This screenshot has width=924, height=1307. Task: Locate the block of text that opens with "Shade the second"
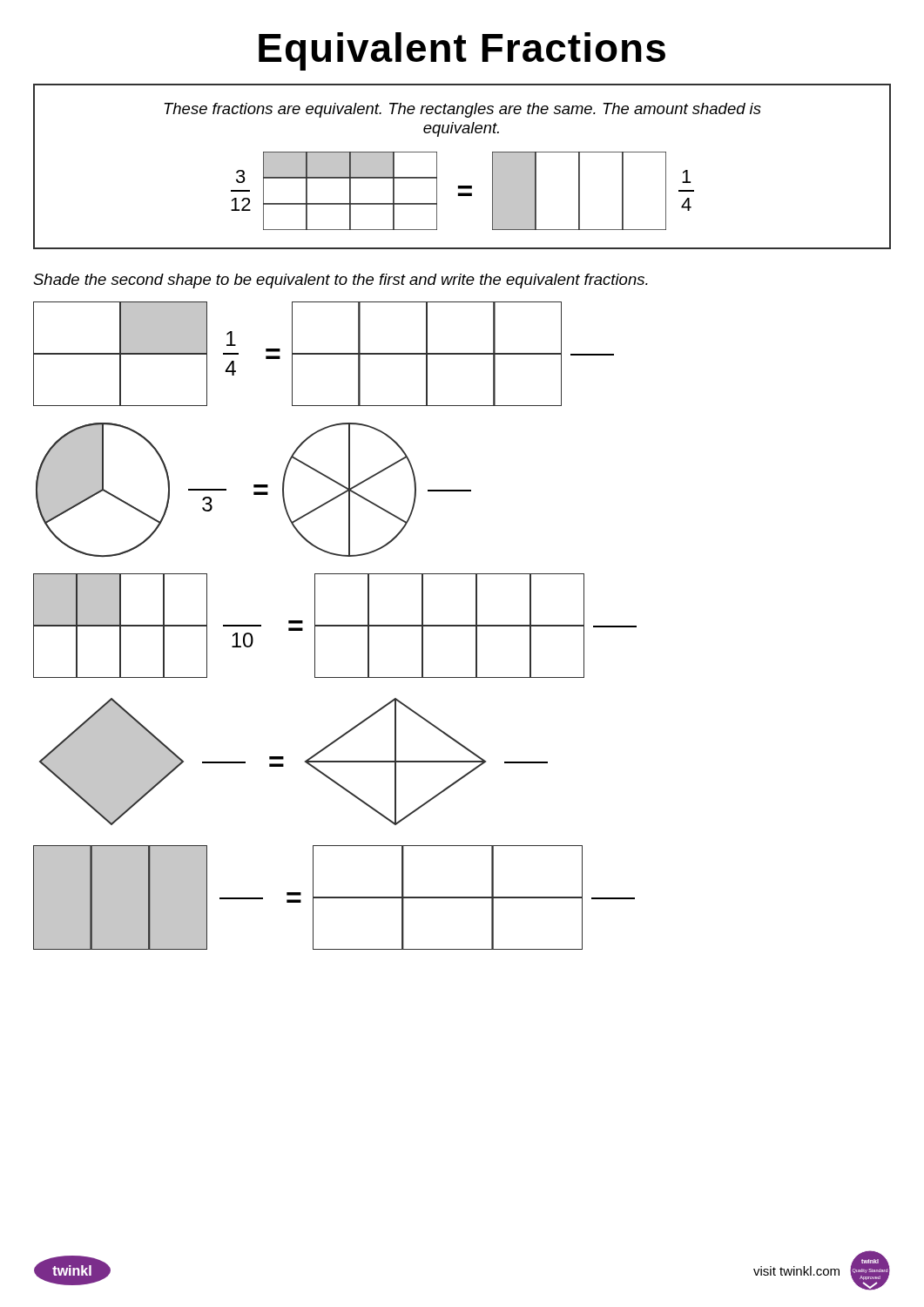(341, 279)
